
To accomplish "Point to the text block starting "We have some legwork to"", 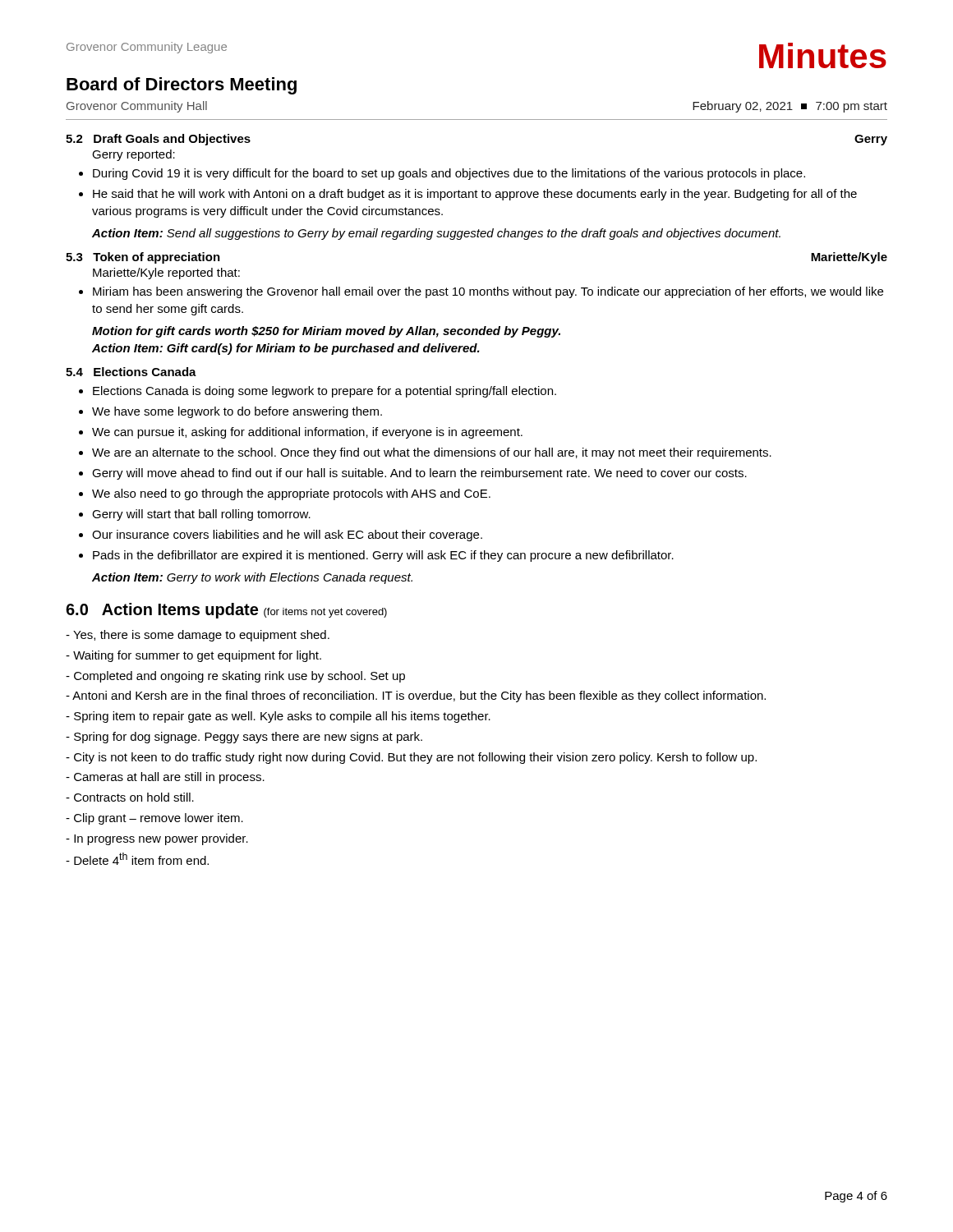I will [x=237, y=411].
